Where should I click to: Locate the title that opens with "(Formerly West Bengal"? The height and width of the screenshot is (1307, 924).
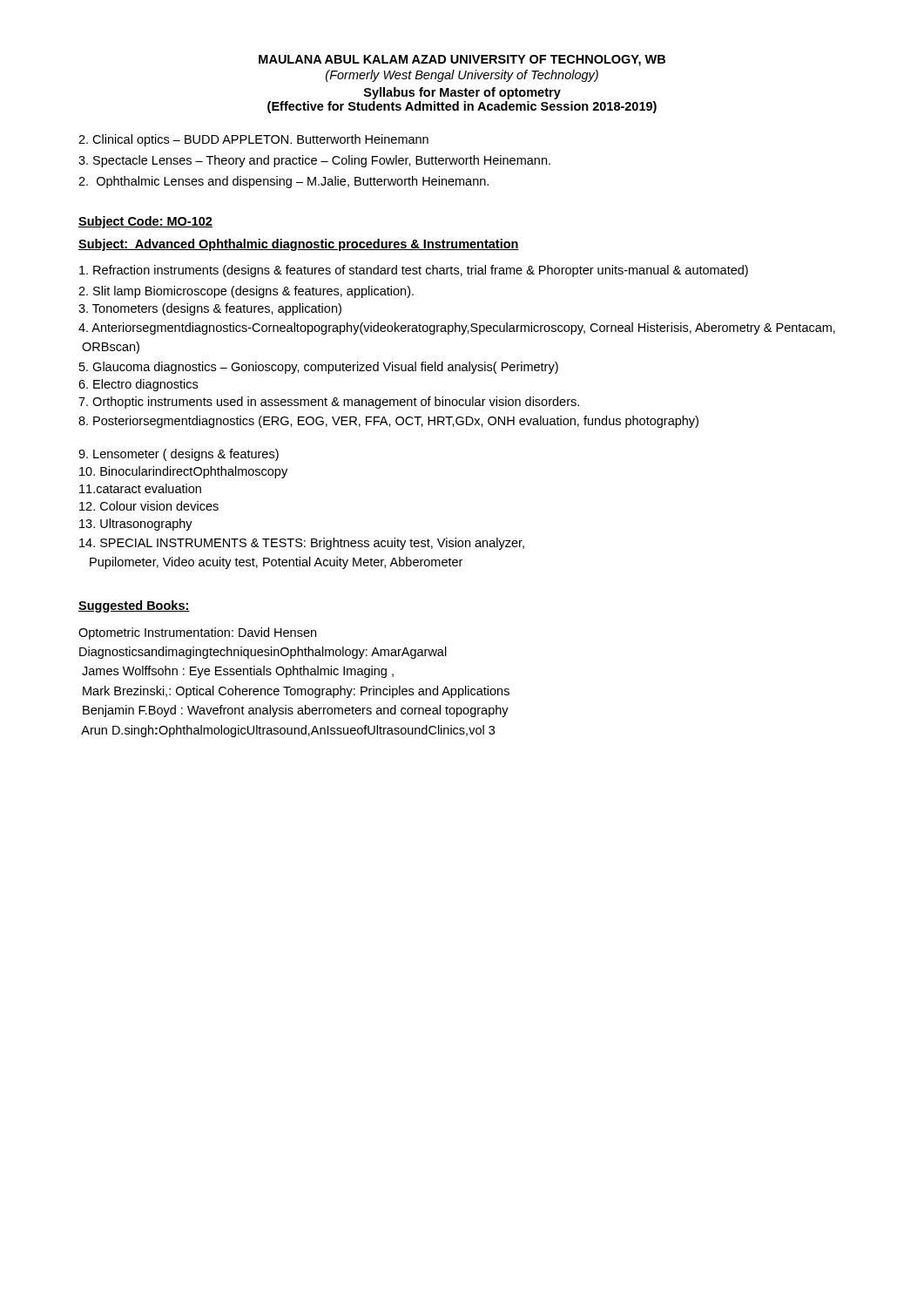(462, 75)
